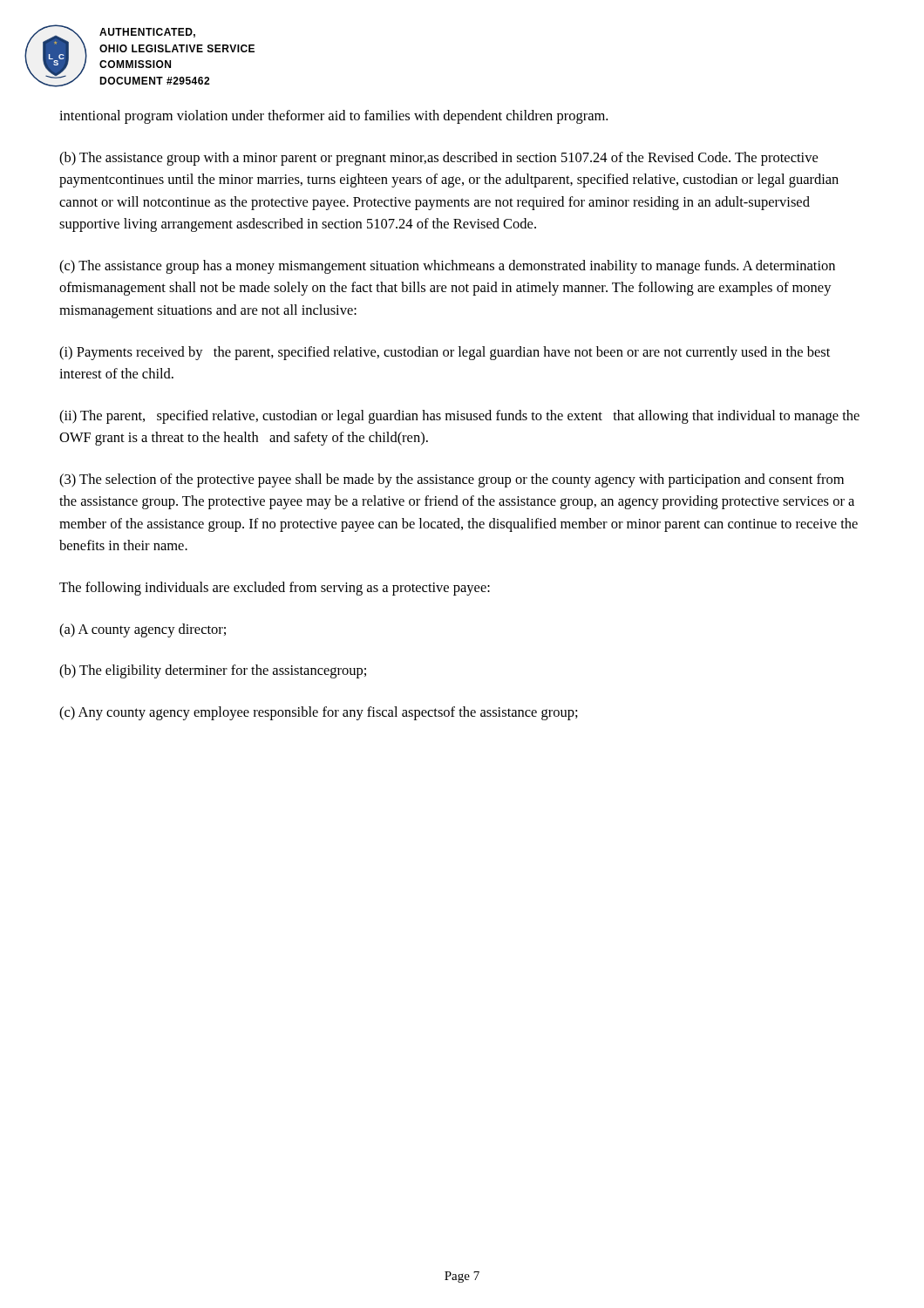Point to the block beginning "(c) The assistance"
Screen dimensions: 1308x924
tap(447, 288)
